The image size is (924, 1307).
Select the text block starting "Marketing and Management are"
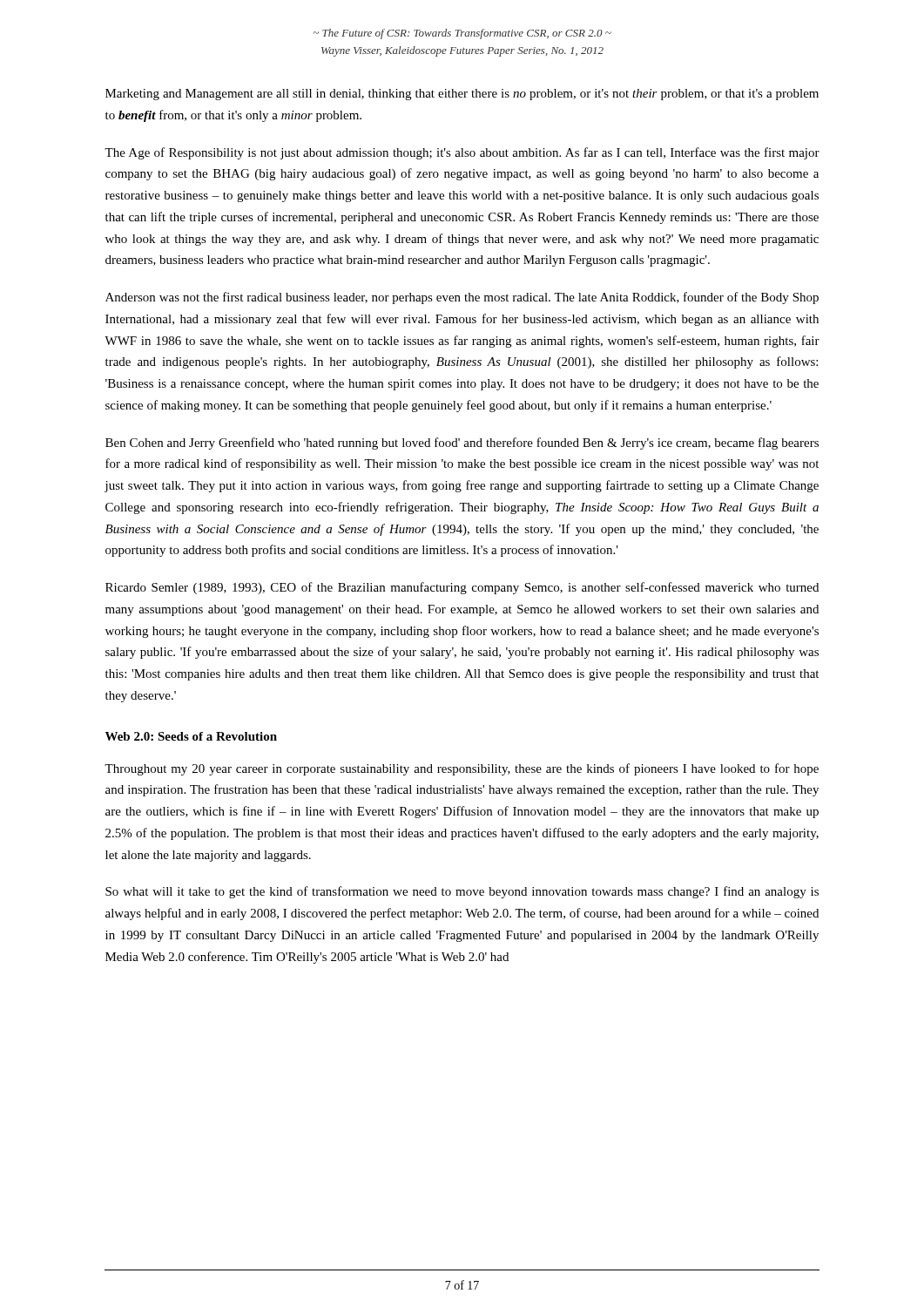tap(462, 104)
